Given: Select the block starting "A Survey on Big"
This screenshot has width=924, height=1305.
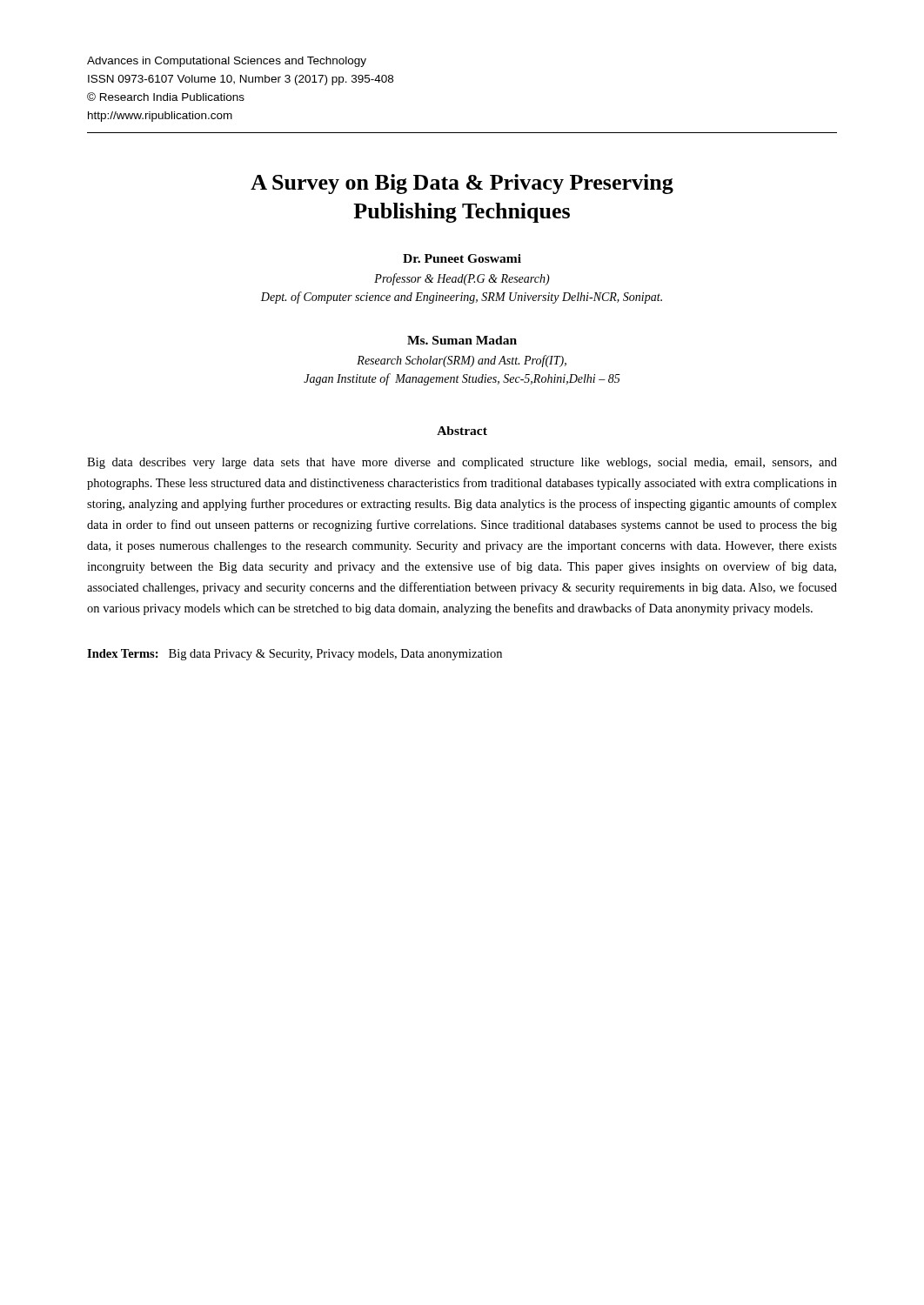Looking at the screenshot, I should point(462,197).
